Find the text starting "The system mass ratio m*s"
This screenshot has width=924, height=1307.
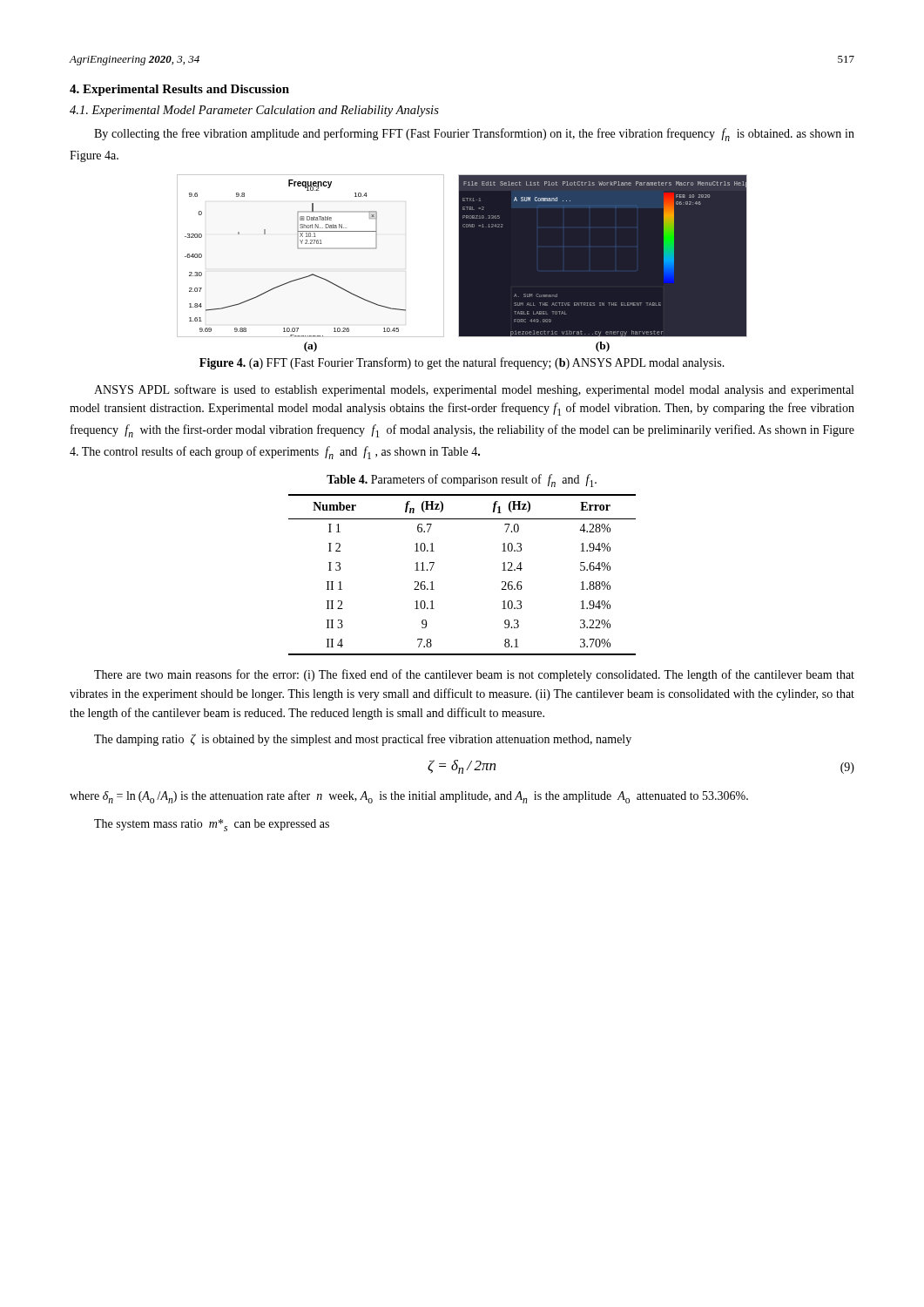click(x=212, y=826)
